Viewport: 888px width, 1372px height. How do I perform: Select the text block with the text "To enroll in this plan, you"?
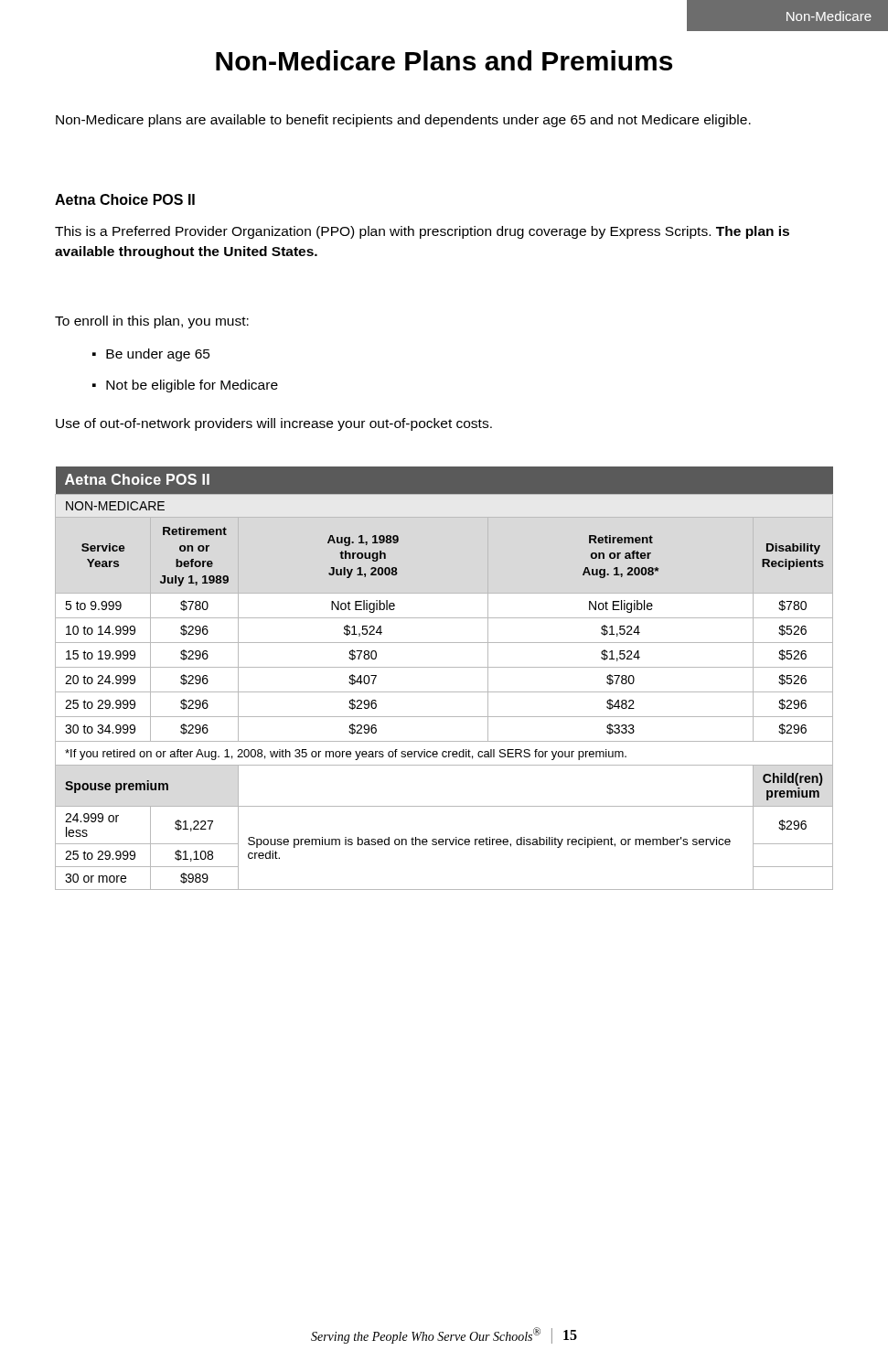pos(152,321)
